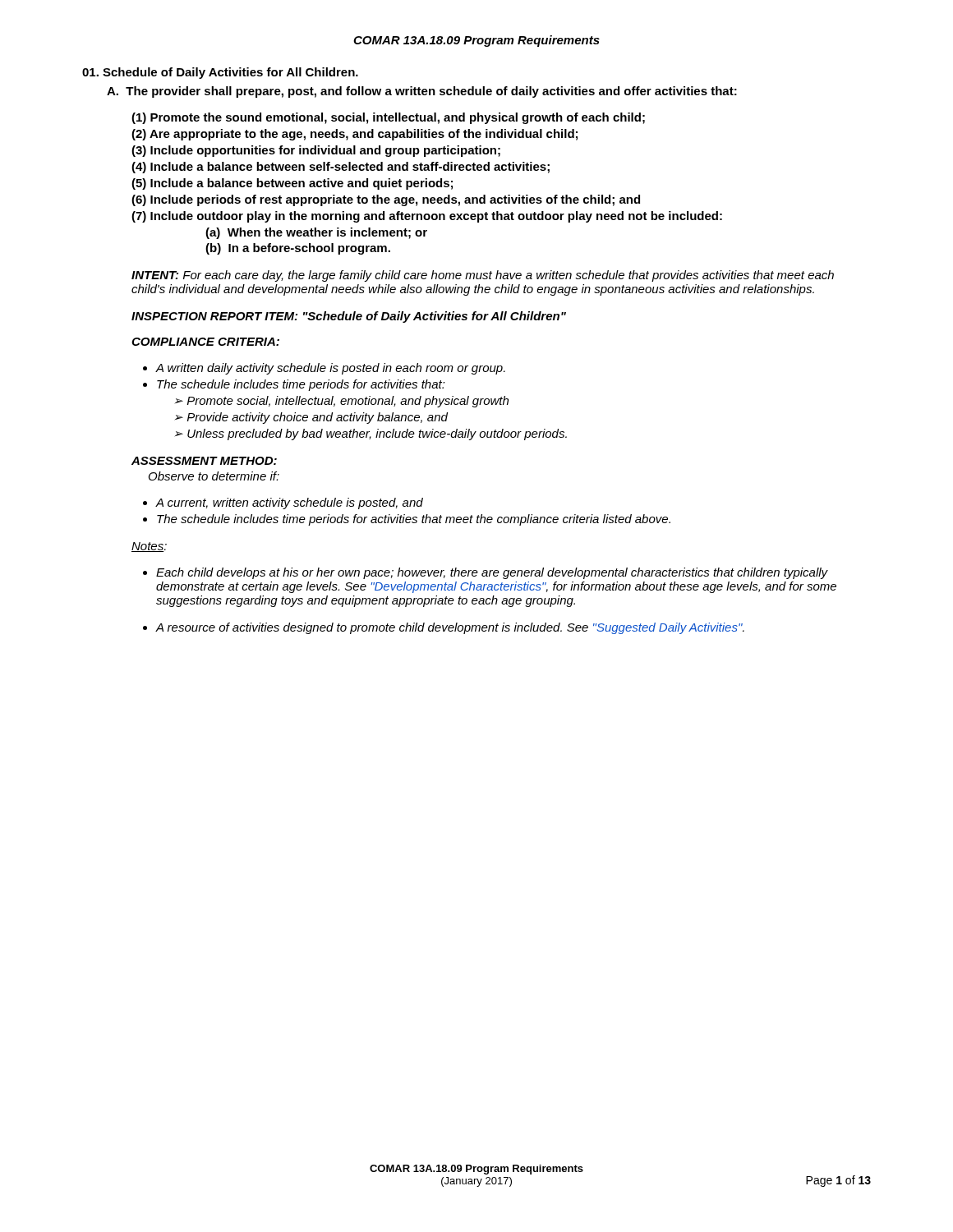The height and width of the screenshot is (1232, 953).
Task: Click the passage that begins "INSPECTION REPORT ITEM: "Schedule"
Action: pos(349,316)
